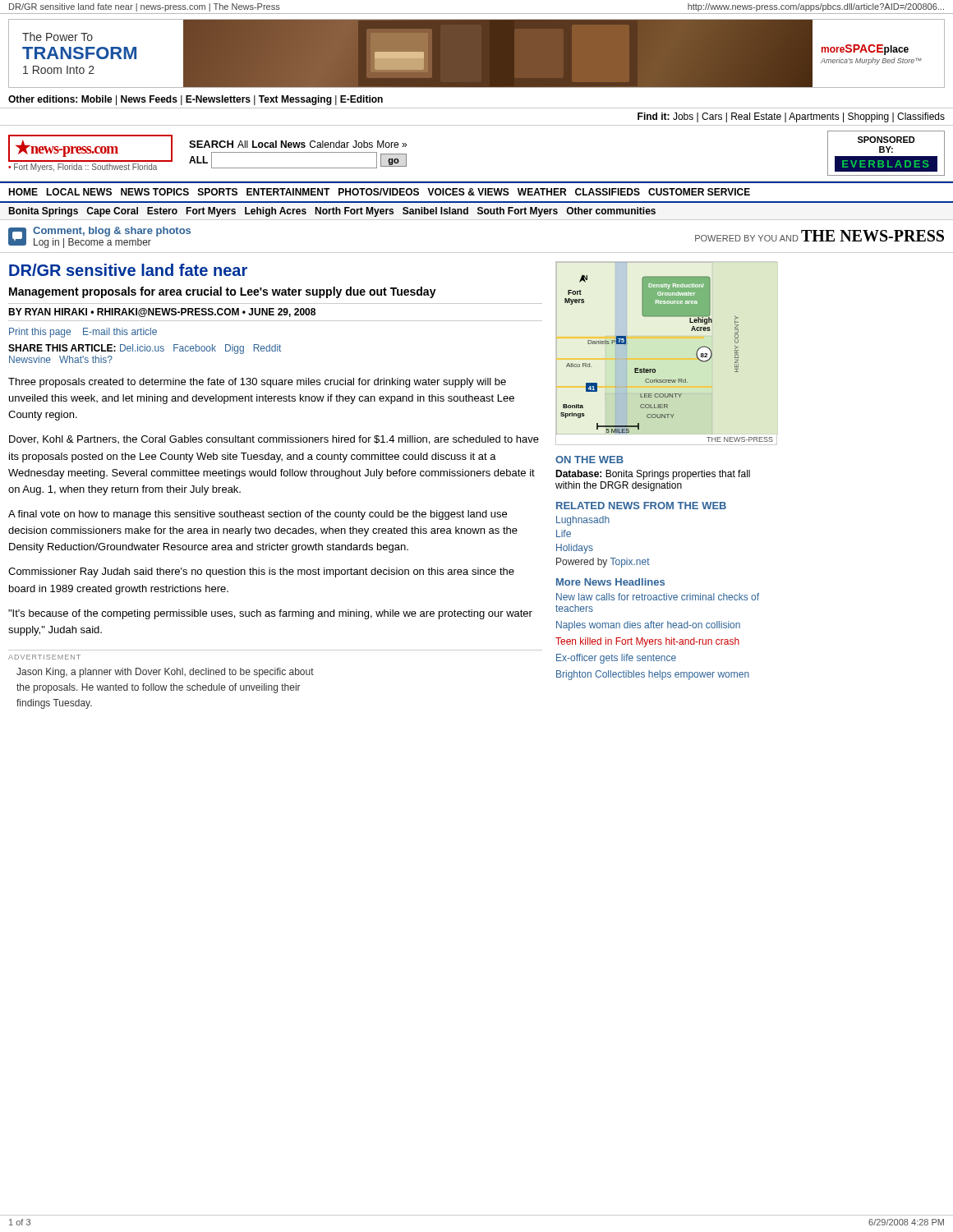This screenshot has width=953, height=1232.
Task: Navigate to the block starting "Jason King, a planner with Dover"
Action: (165, 688)
